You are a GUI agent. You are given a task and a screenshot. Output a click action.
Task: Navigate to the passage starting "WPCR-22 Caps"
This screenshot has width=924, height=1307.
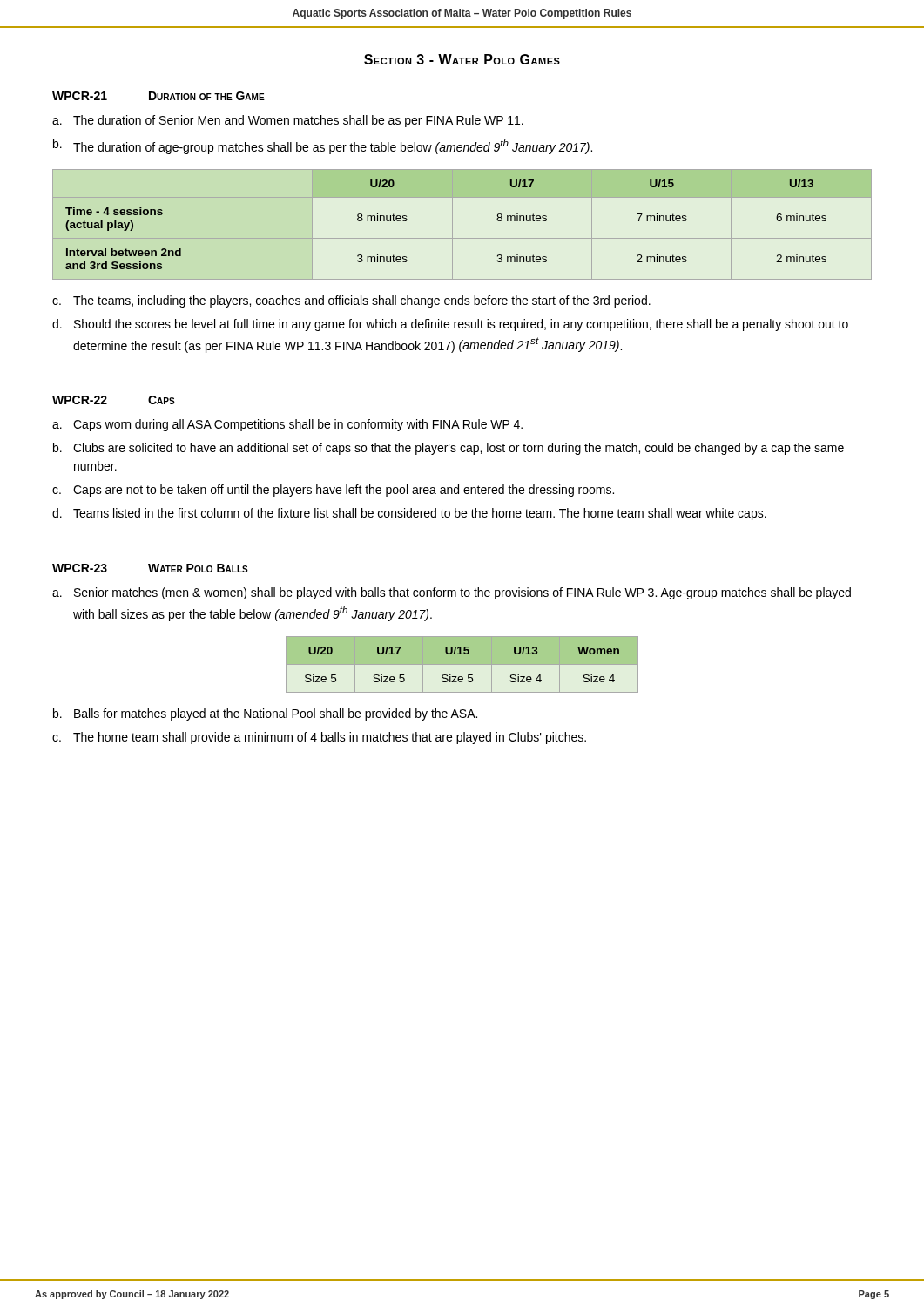tap(114, 400)
